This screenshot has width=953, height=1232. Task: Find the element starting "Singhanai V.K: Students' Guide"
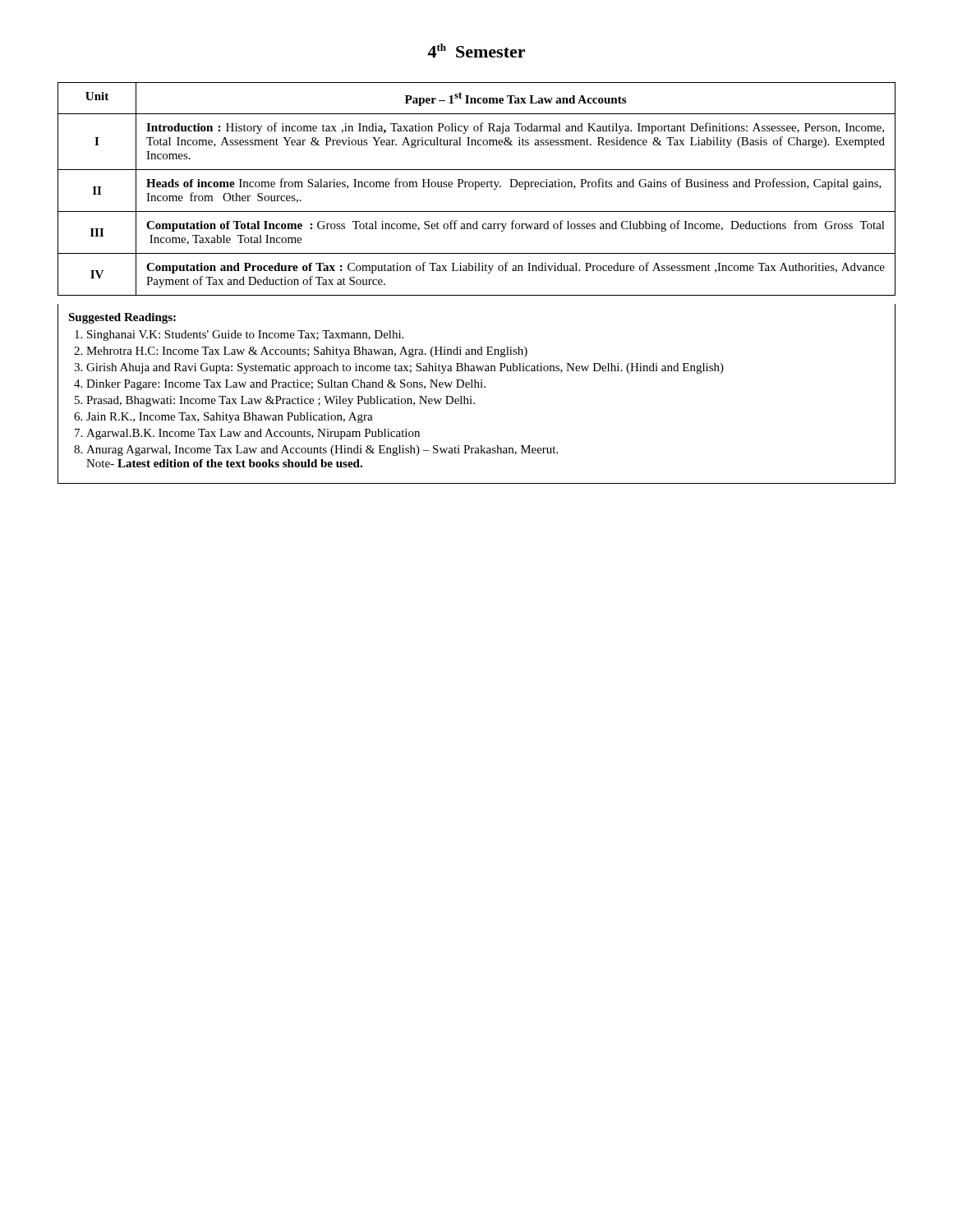[x=486, y=335]
